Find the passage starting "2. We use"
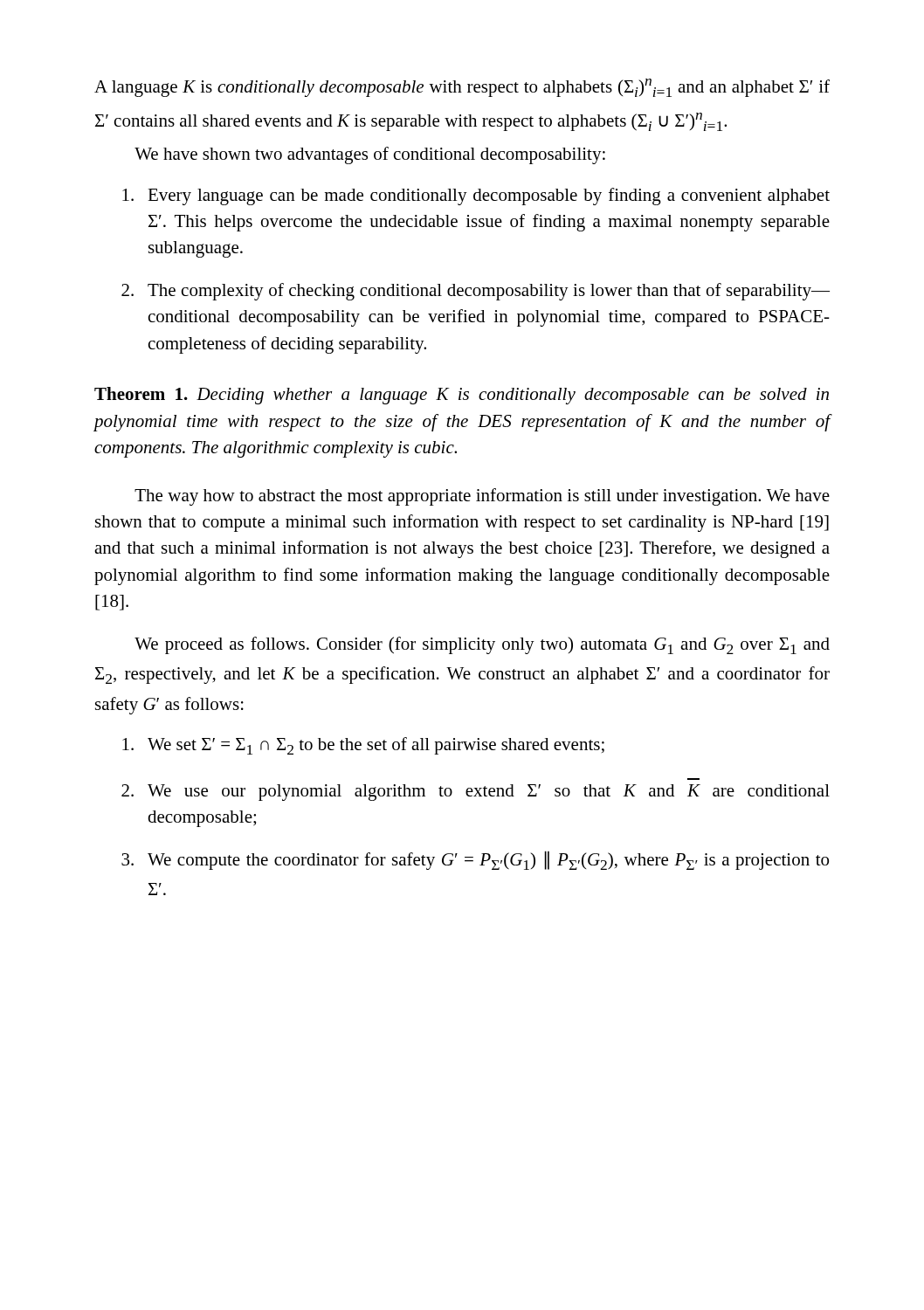The height and width of the screenshot is (1310, 924). click(x=462, y=804)
